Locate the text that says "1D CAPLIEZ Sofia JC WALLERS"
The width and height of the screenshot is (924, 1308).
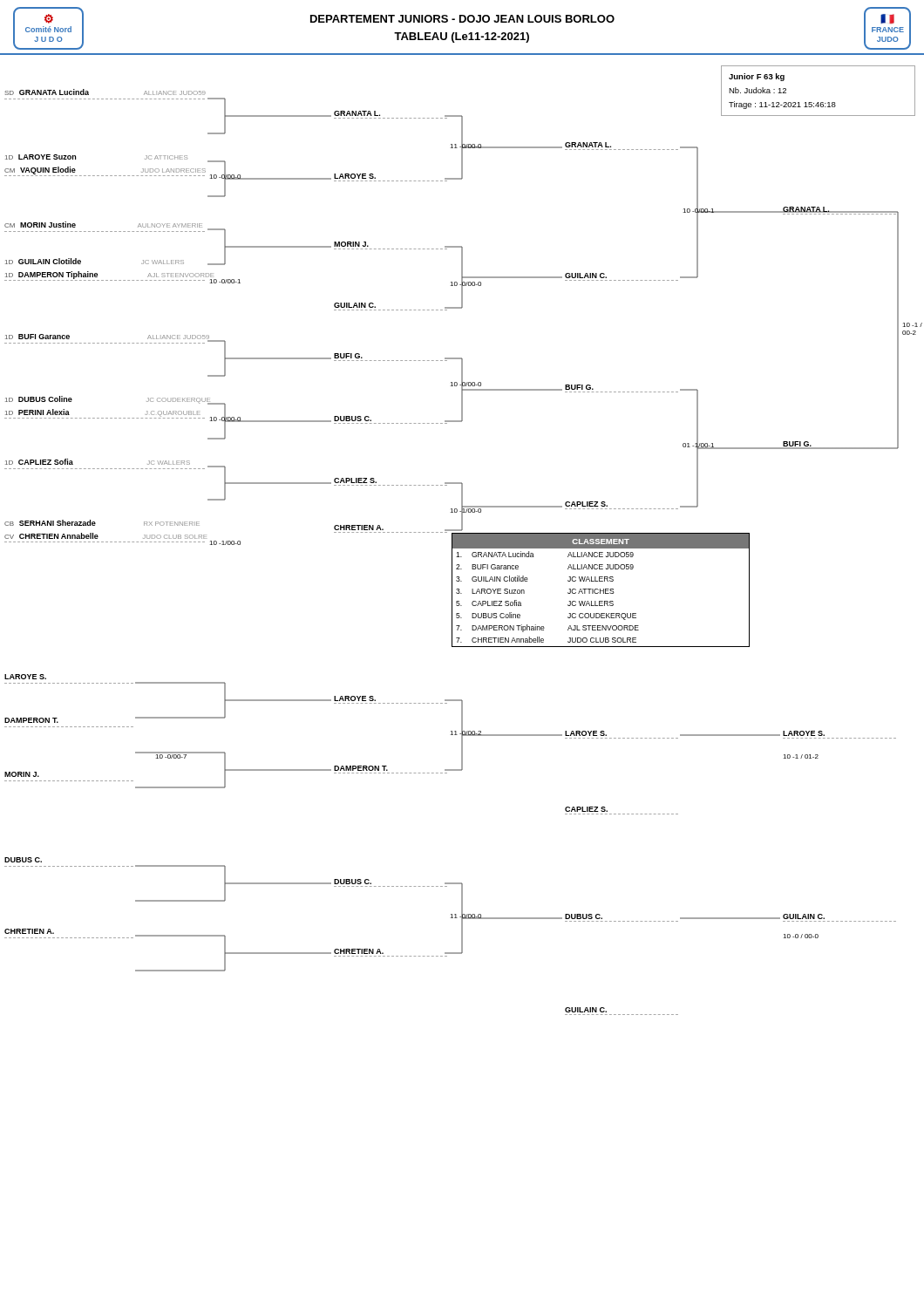pos(97,462)
